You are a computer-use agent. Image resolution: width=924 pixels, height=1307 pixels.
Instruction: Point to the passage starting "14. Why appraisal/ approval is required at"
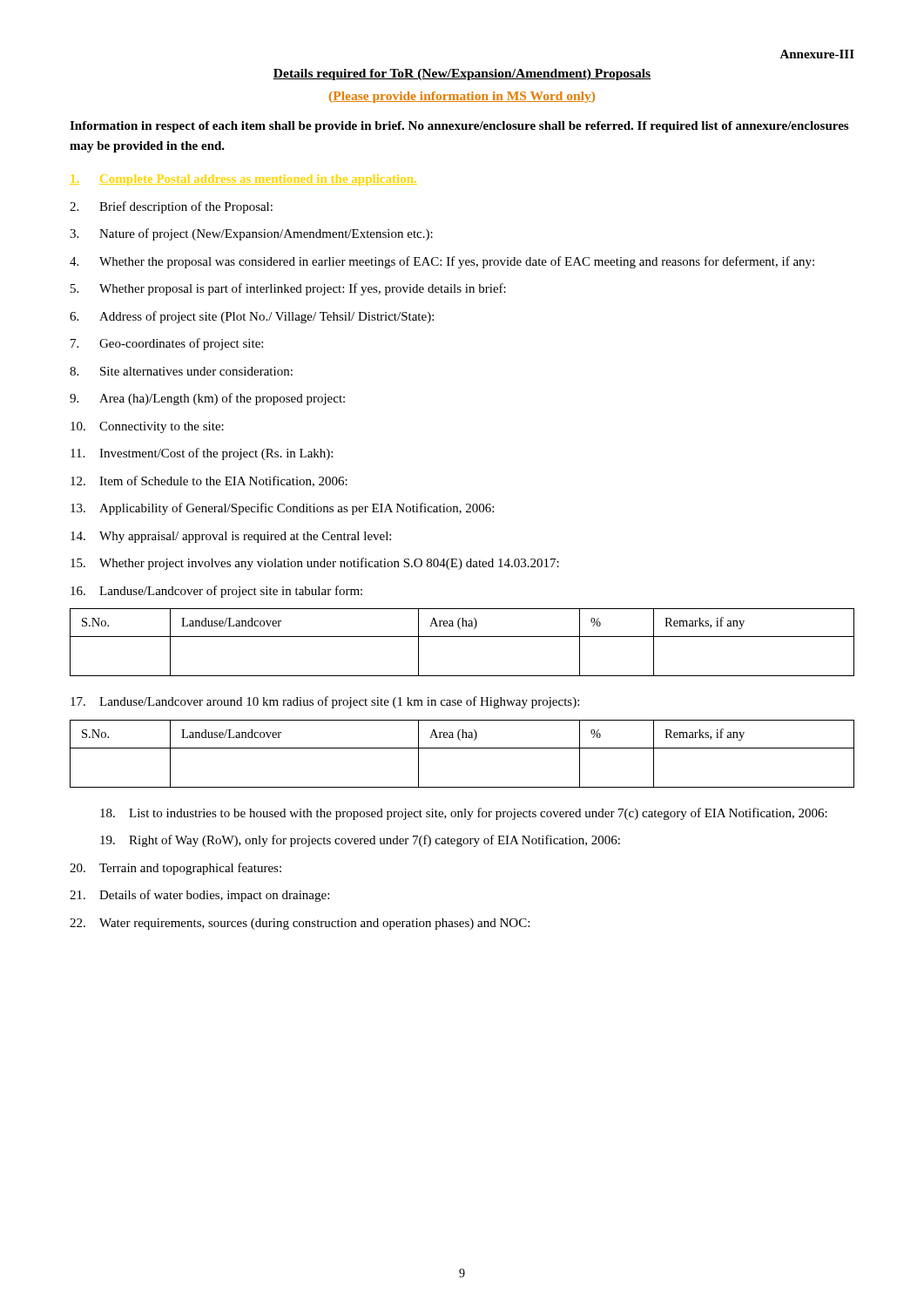tap(231, 537)
